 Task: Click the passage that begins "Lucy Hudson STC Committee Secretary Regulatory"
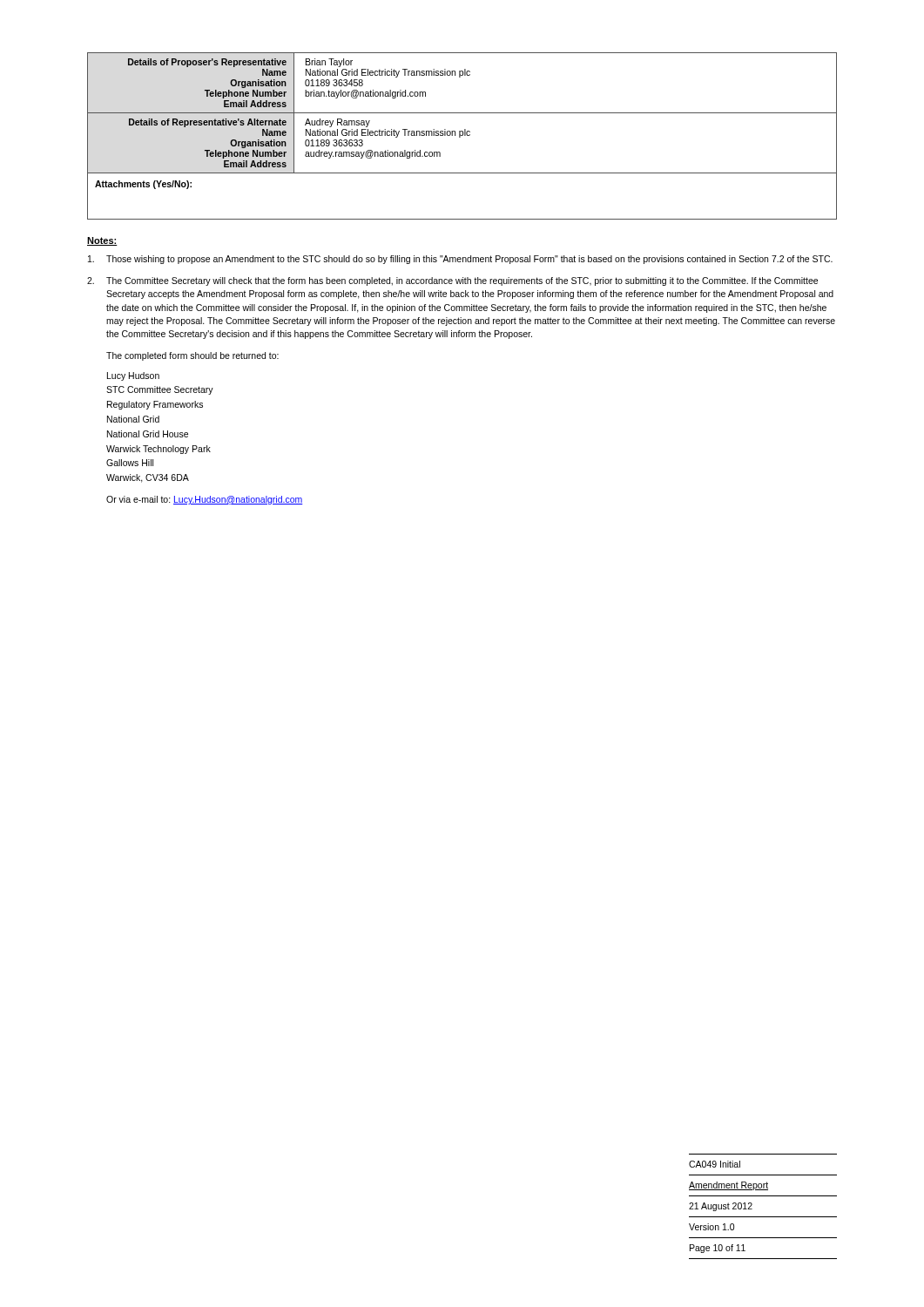click(x=160, y=426)
